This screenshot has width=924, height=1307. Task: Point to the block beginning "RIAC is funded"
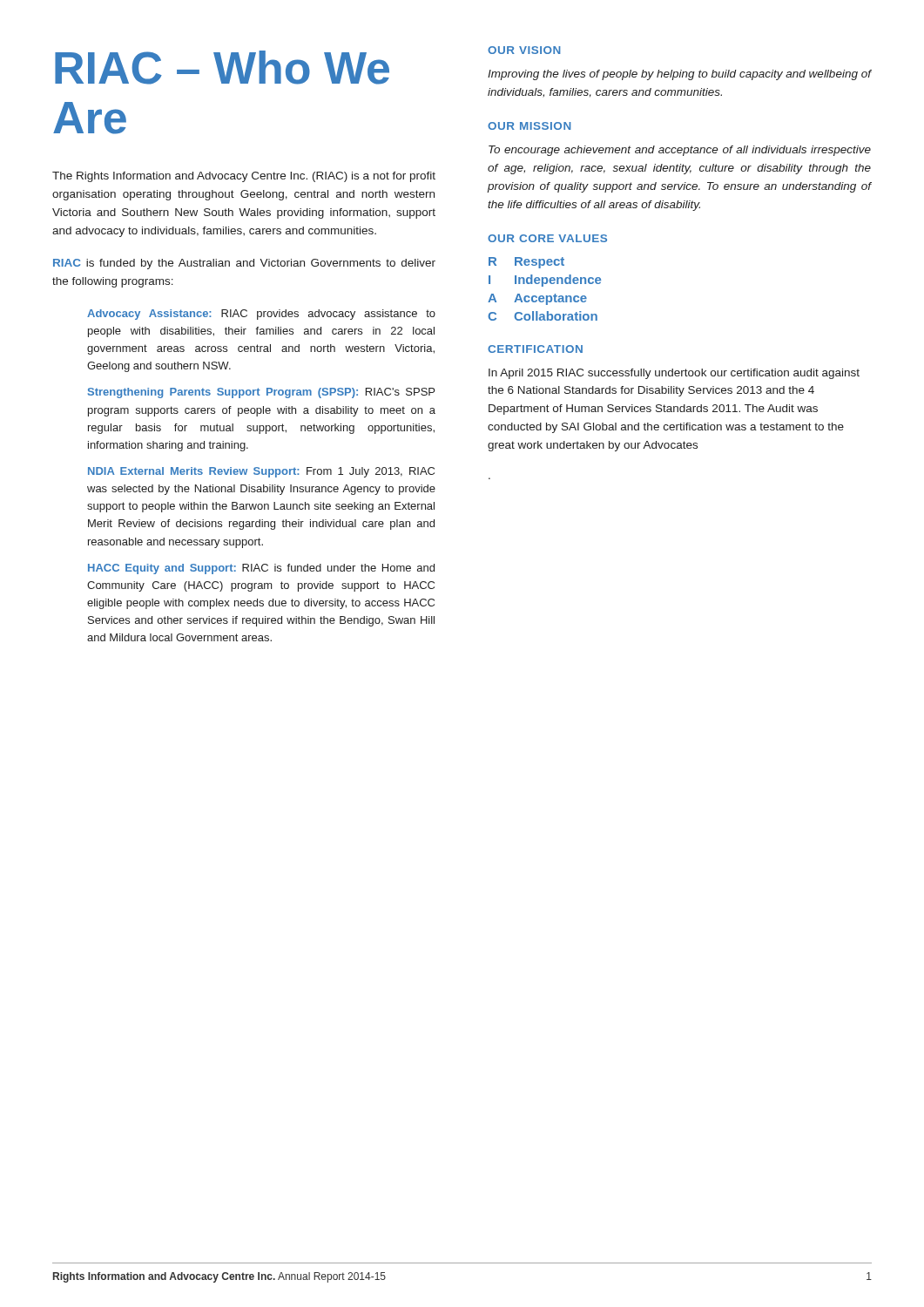tap(244, 272)
